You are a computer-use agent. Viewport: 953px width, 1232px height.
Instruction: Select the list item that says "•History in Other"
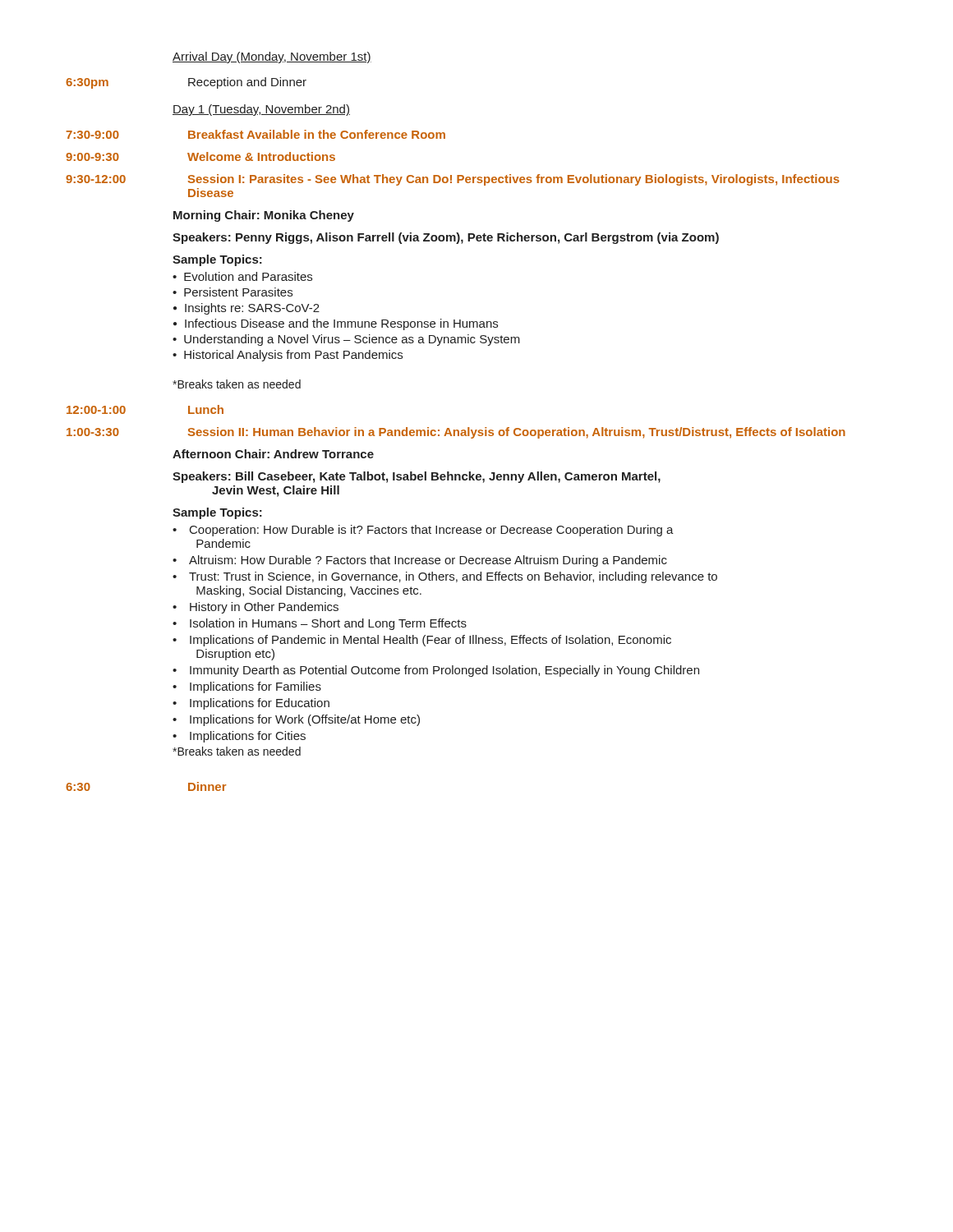click(x=256, y=607)
